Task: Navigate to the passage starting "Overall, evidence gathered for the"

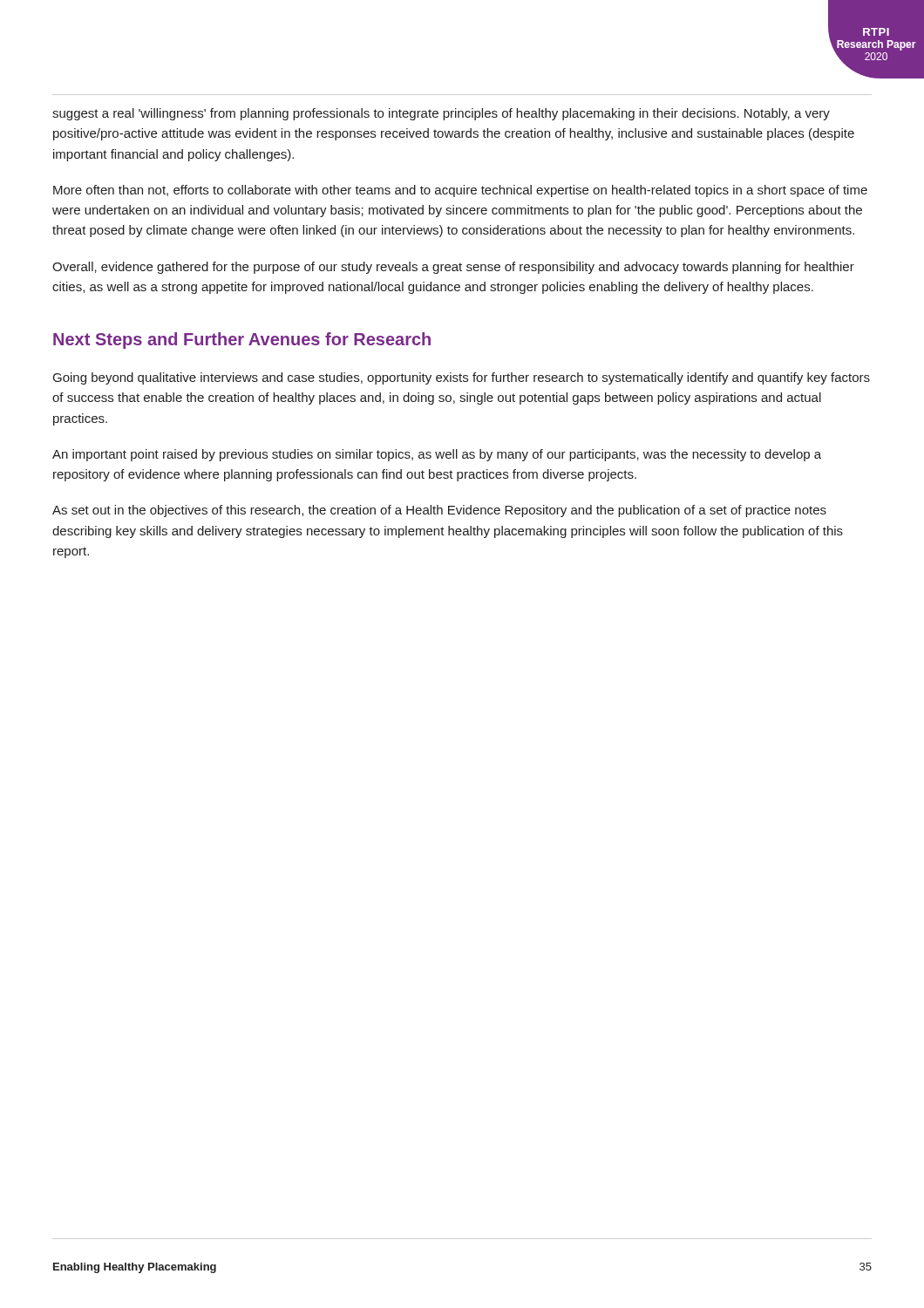Action: pyautogui.click(x=453, y=276)
